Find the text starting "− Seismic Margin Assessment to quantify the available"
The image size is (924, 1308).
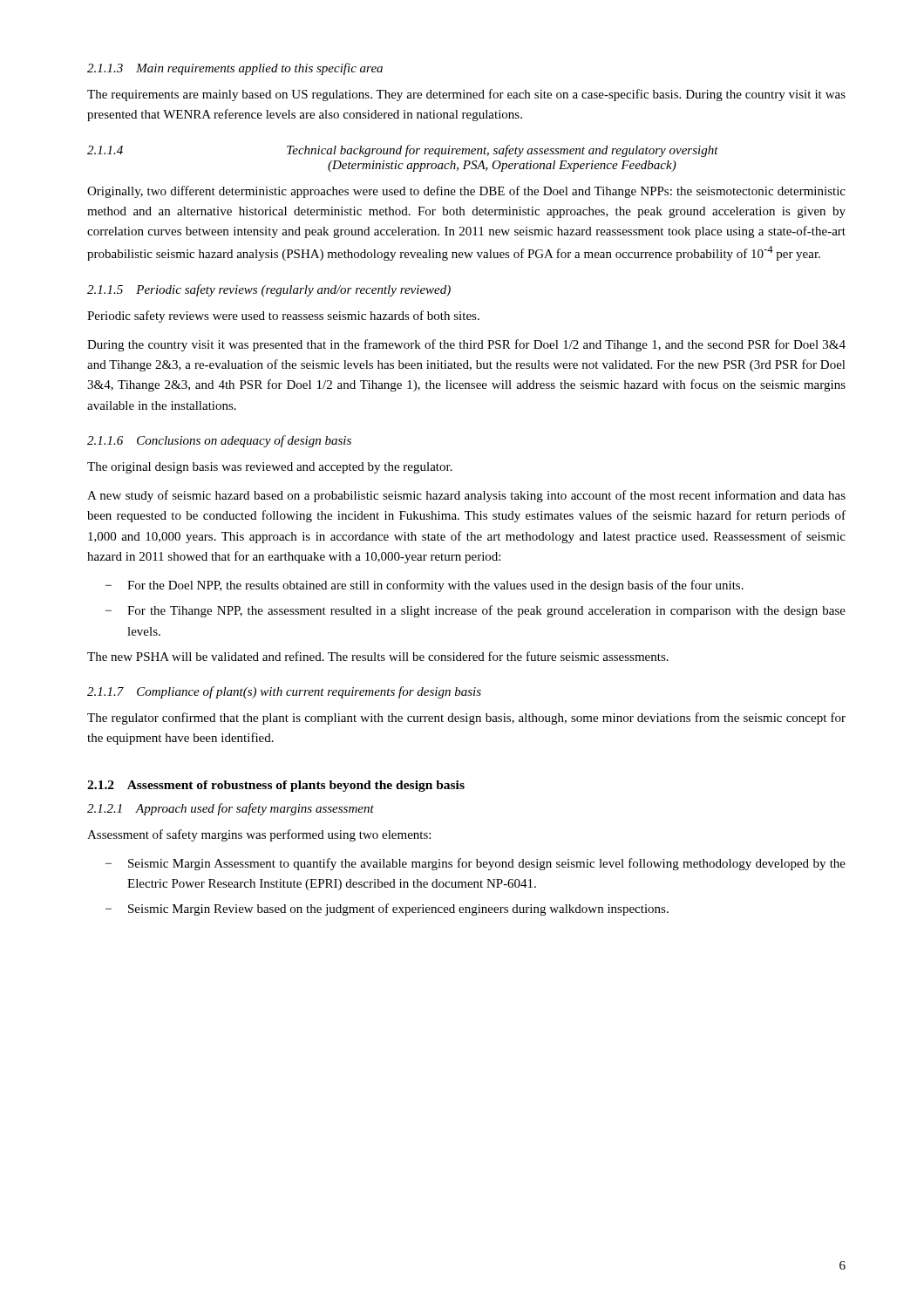click(x=475, y=874)
